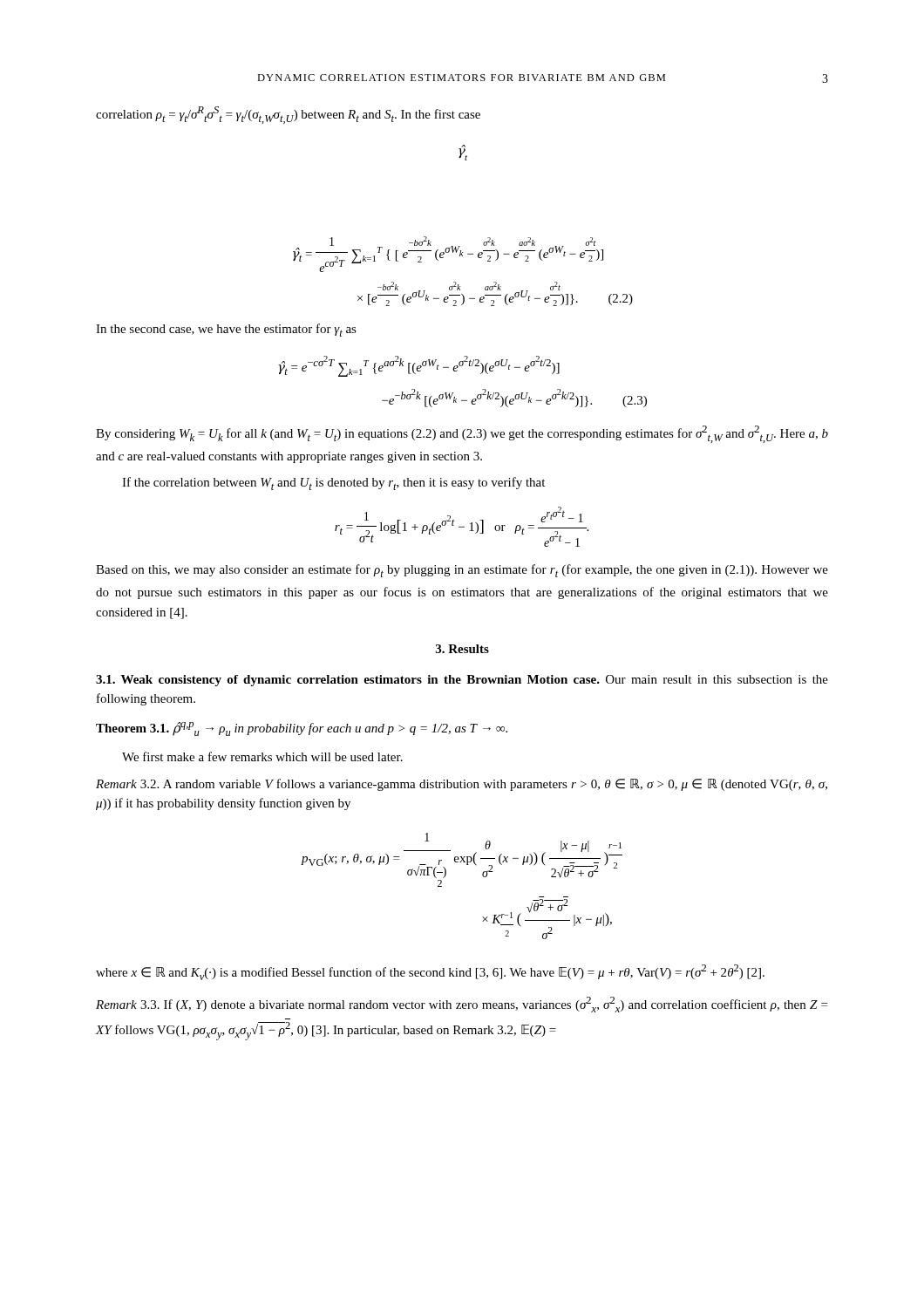
Task: Point to the region starting "If the correlation between Wt and Ut"
Action: coord(334,484)
